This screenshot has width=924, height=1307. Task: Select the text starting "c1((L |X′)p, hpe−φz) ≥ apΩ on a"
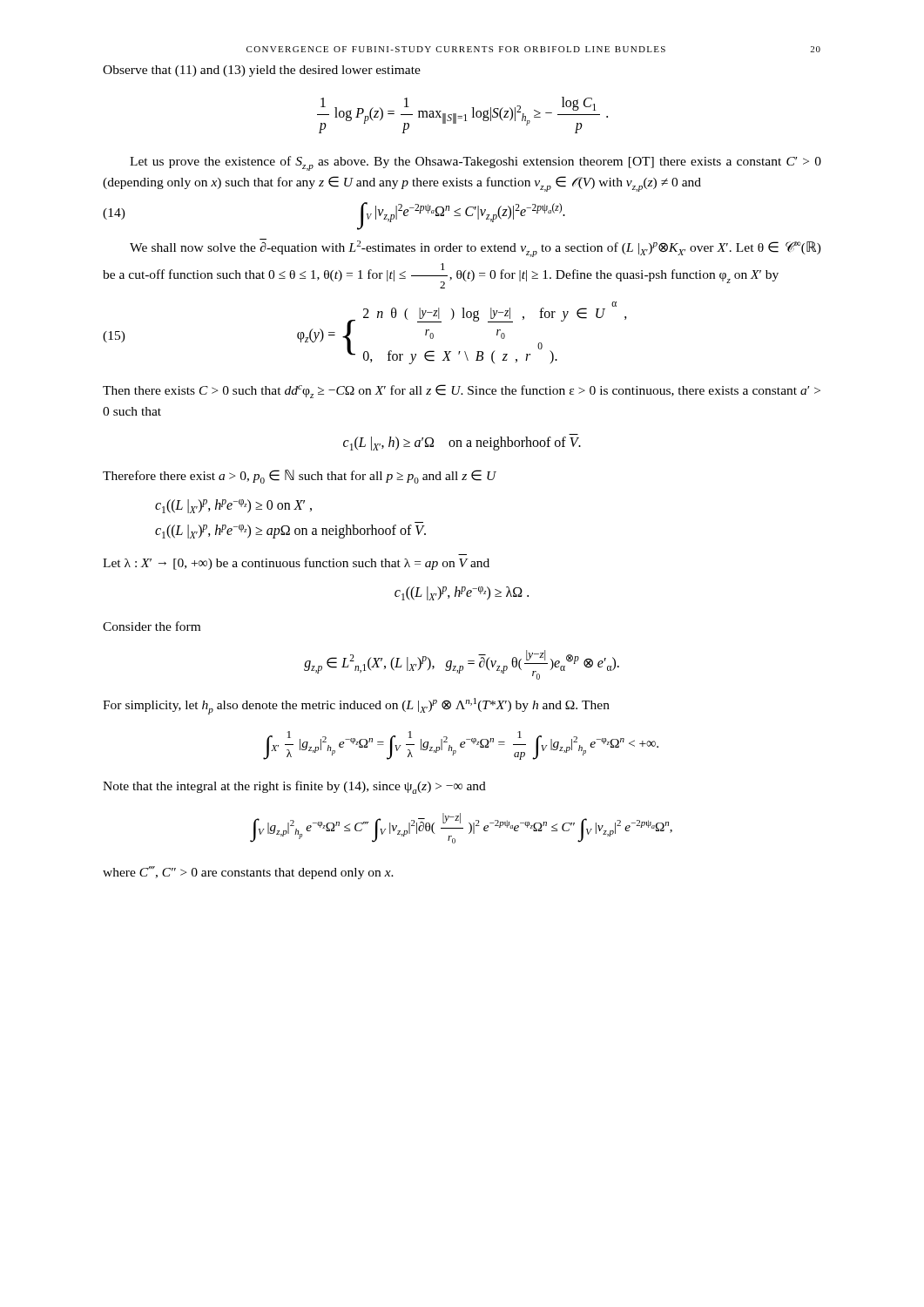pyautogui.click(x=291, y=531)
